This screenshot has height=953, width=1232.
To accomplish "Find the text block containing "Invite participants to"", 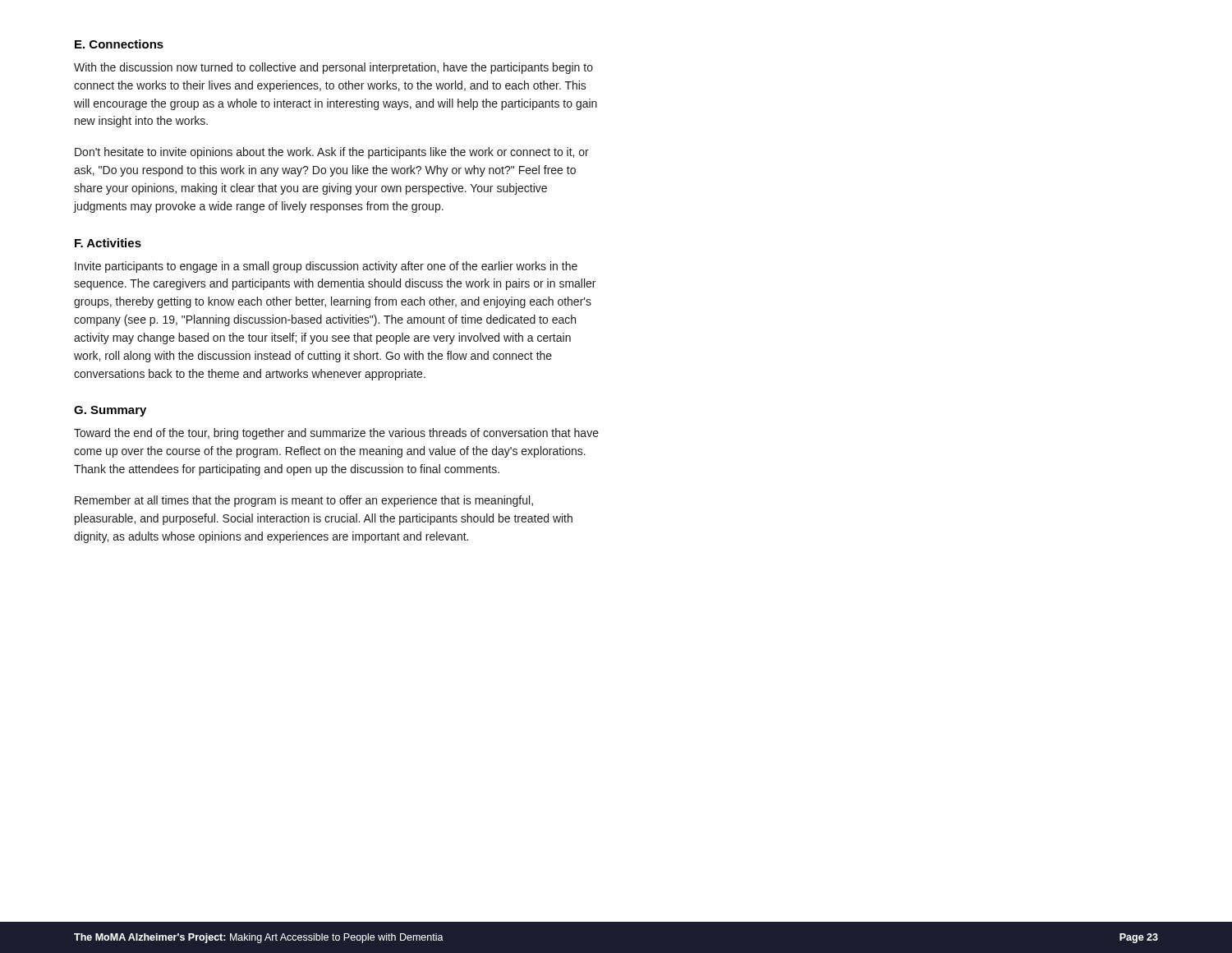I will (x=335, y=320).
